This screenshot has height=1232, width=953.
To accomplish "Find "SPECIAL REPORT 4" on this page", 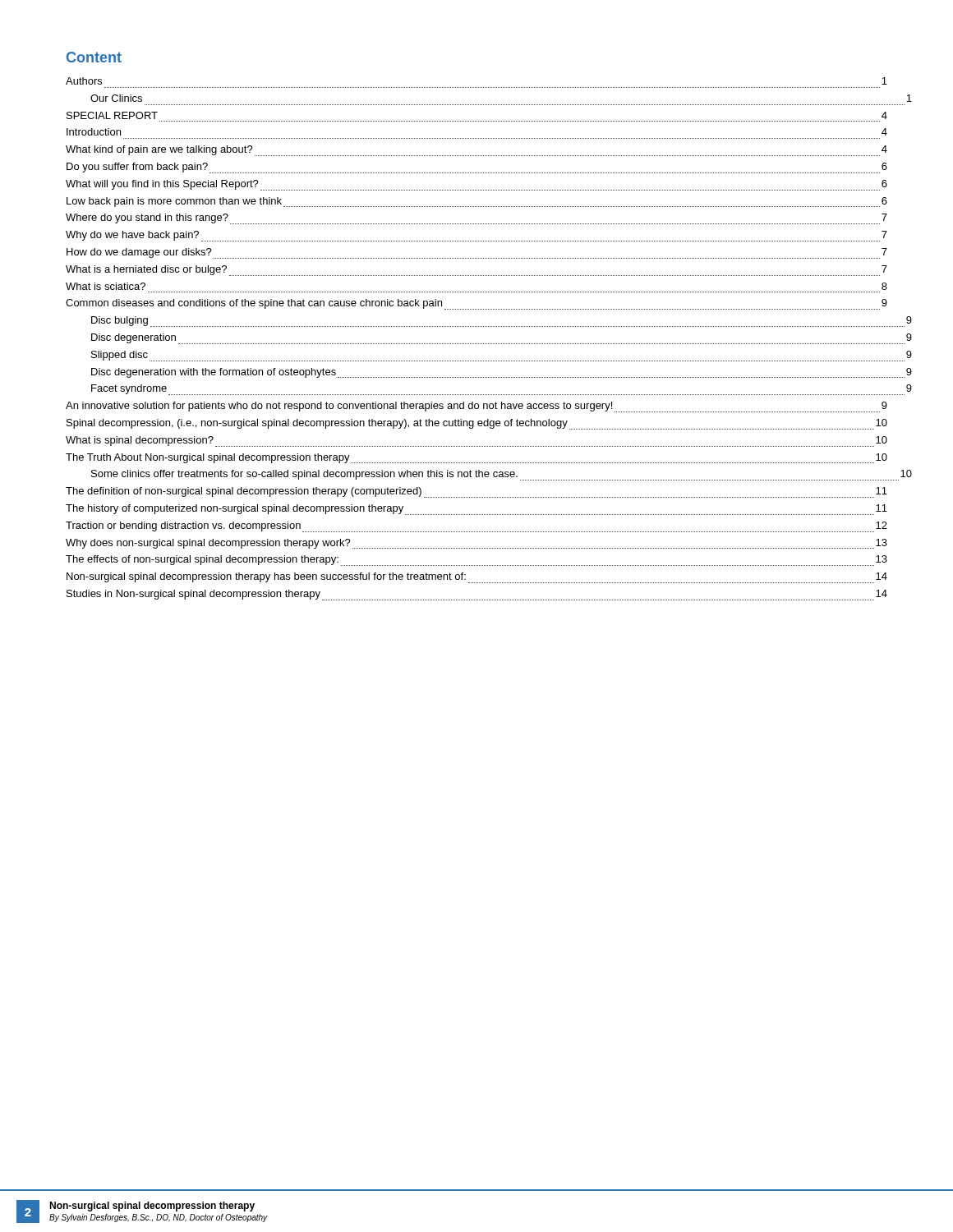I will point(476,116).
